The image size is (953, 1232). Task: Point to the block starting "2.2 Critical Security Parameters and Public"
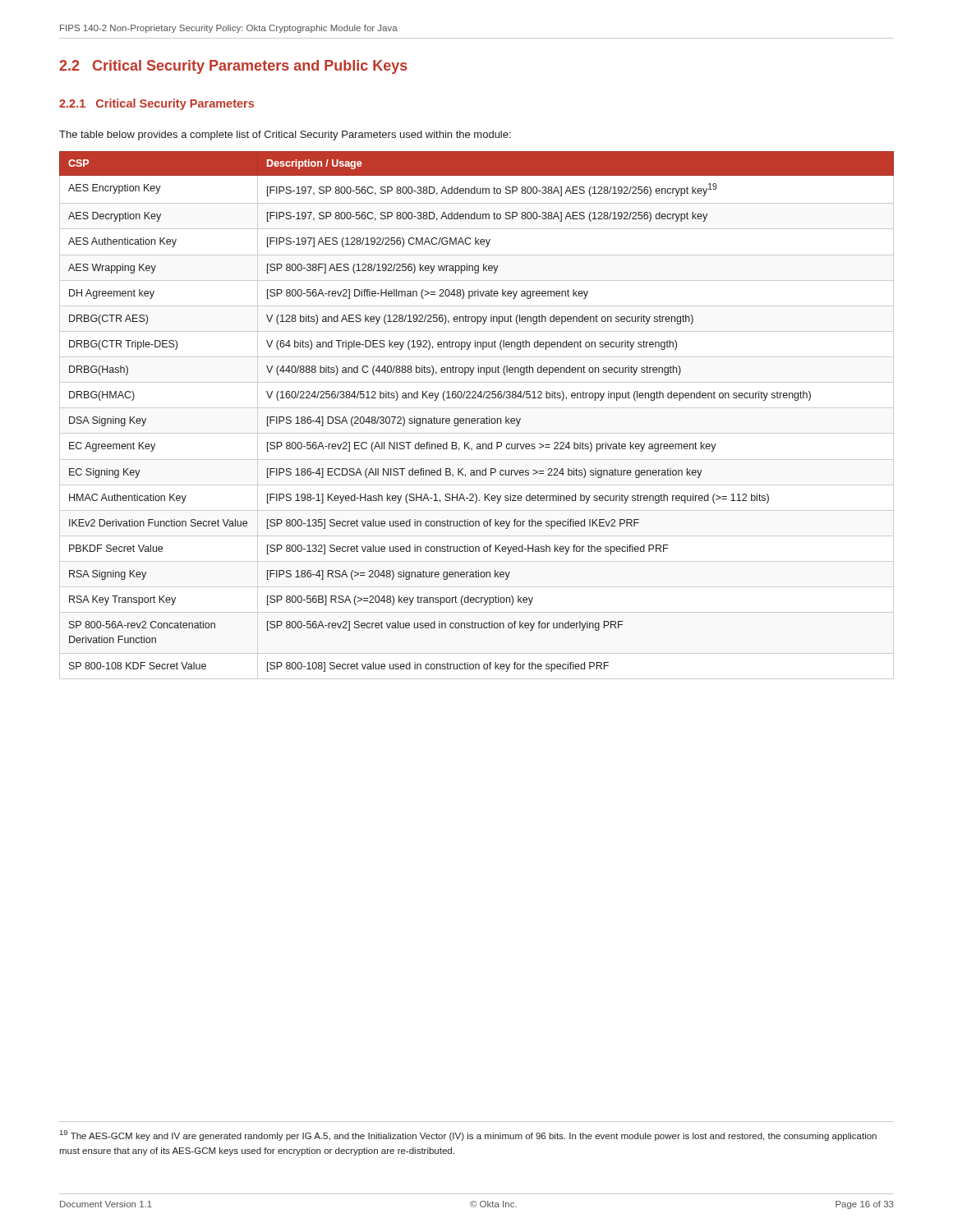click(x=233, y=66)
